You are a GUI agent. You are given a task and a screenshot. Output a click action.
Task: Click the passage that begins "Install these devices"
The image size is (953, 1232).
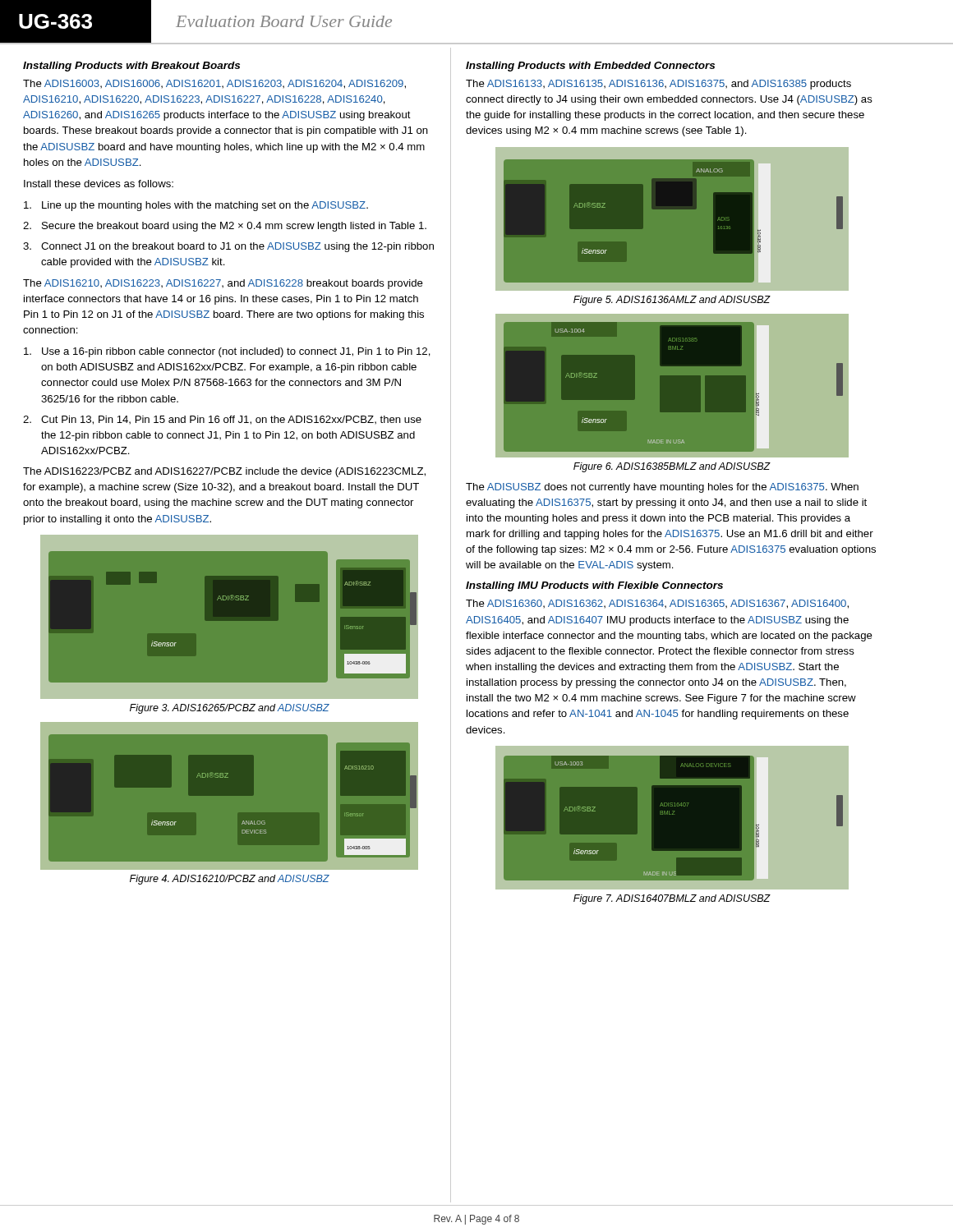pyautogui.click(x=99, y=183)
